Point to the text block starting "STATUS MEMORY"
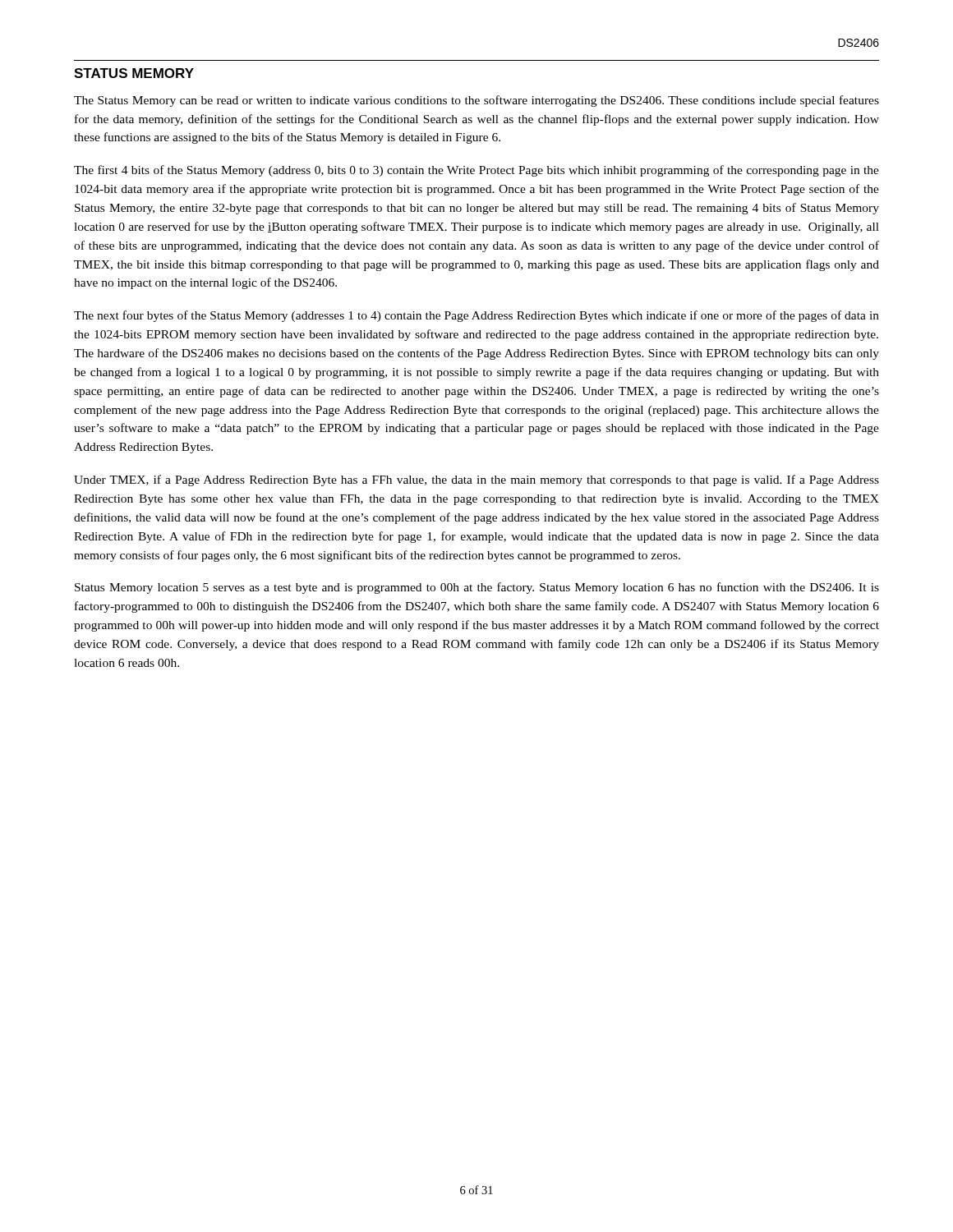Viewport: 953px width, 1232px height. (134, 73)
